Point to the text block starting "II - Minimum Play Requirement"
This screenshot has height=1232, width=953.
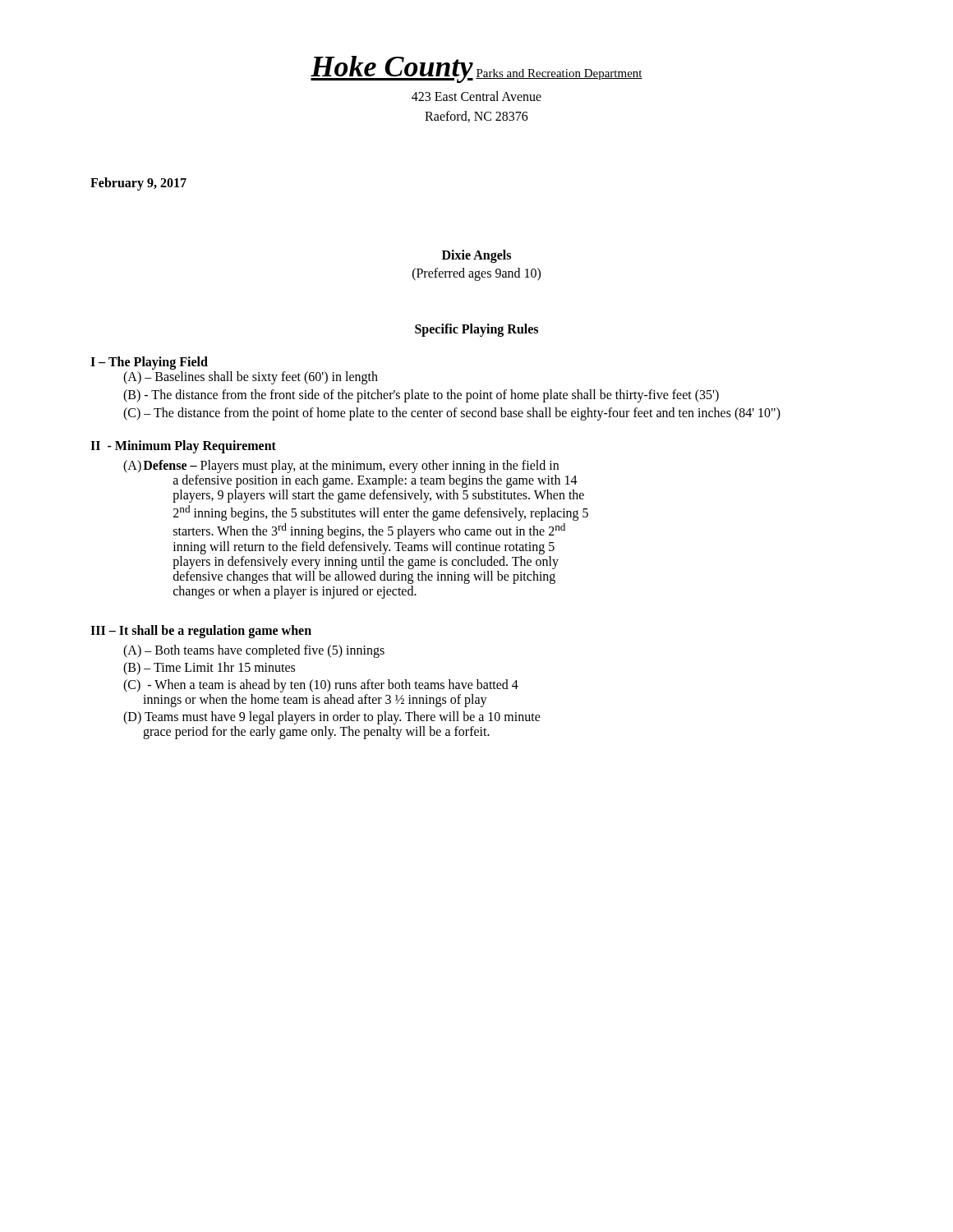coord(183,446)
